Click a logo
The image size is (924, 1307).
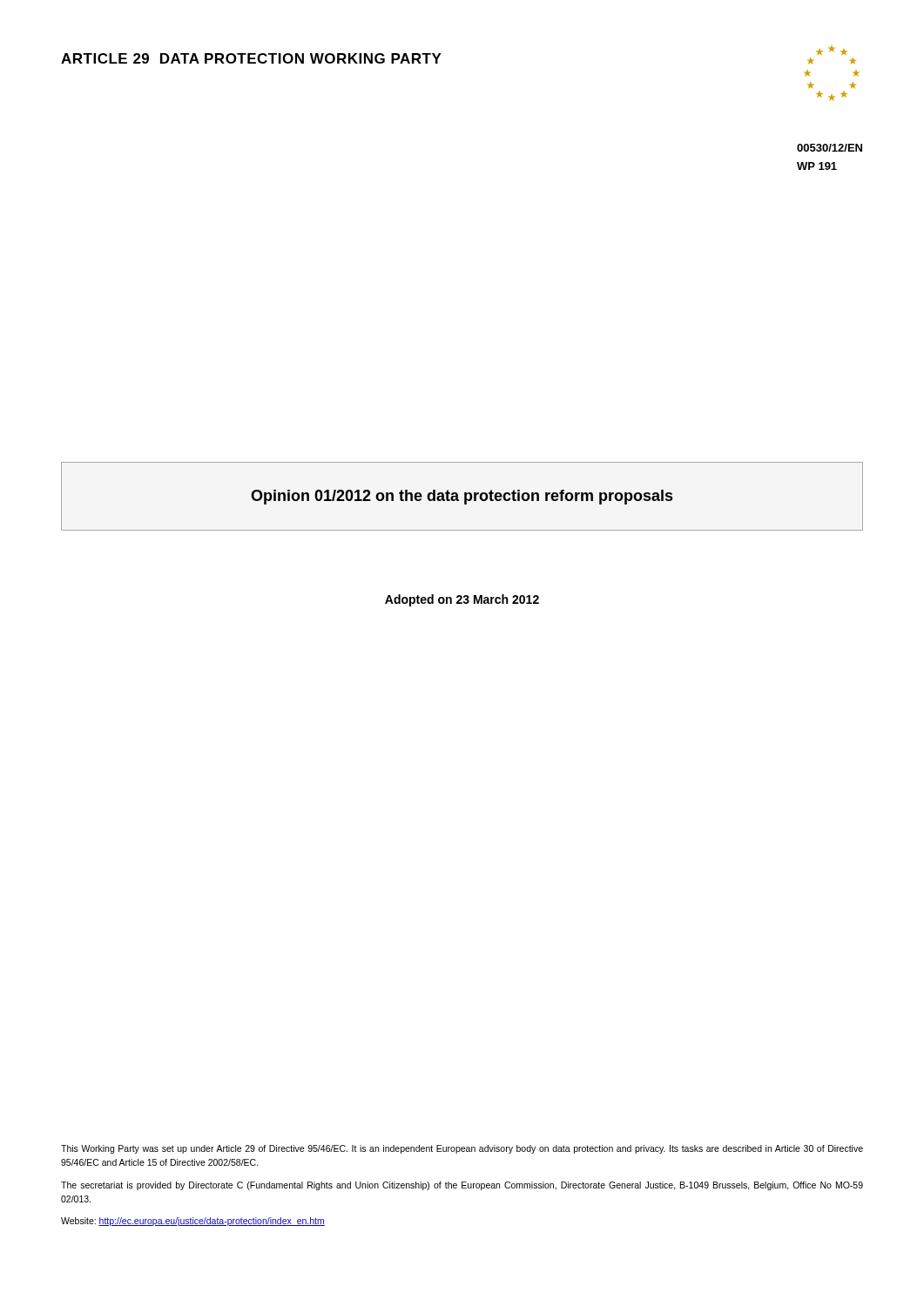click(832, 75)
